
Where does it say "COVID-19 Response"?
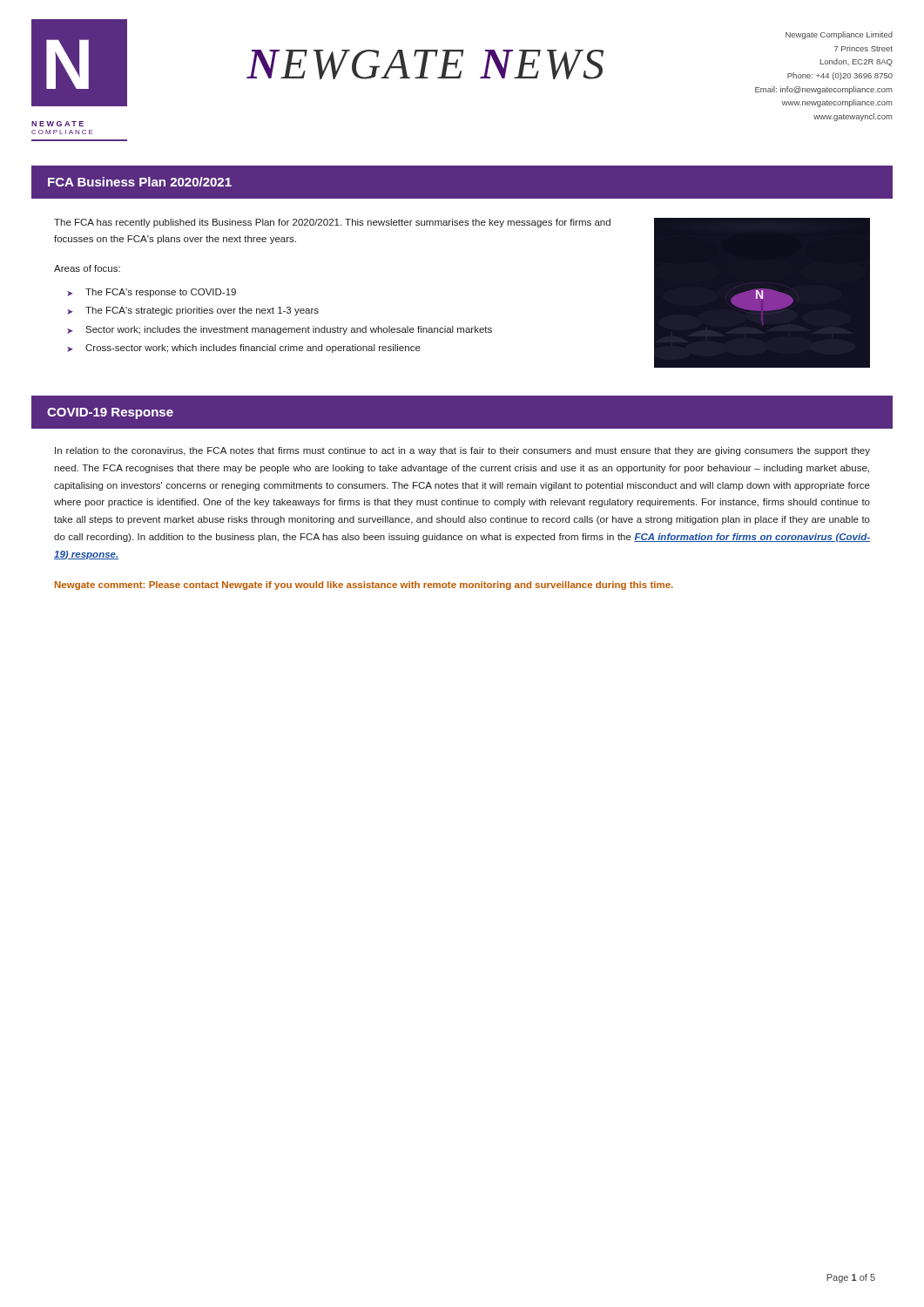click(x=110, y=412)
